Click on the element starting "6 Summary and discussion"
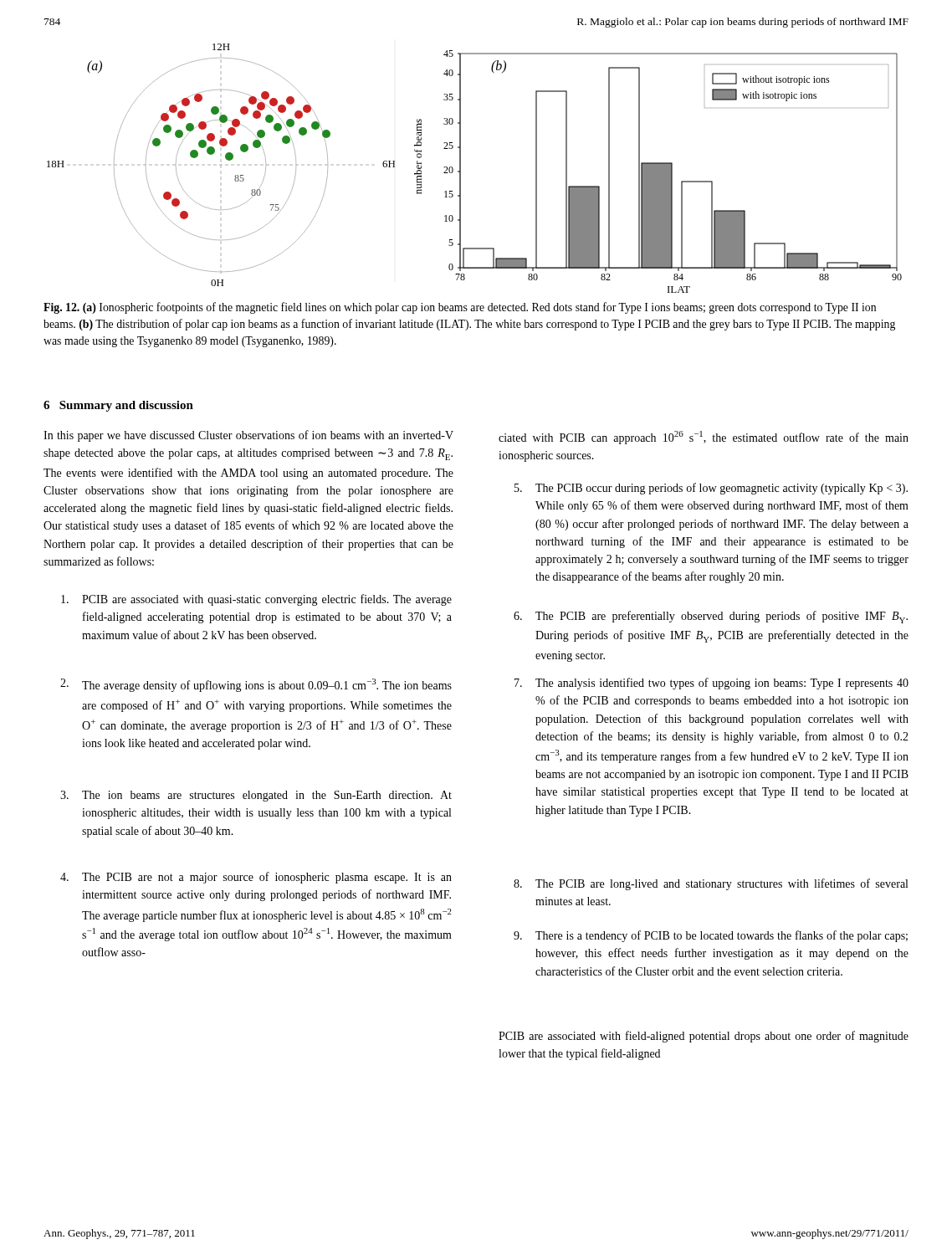This screenshot has width=952, height=1255. click(118, 405)
